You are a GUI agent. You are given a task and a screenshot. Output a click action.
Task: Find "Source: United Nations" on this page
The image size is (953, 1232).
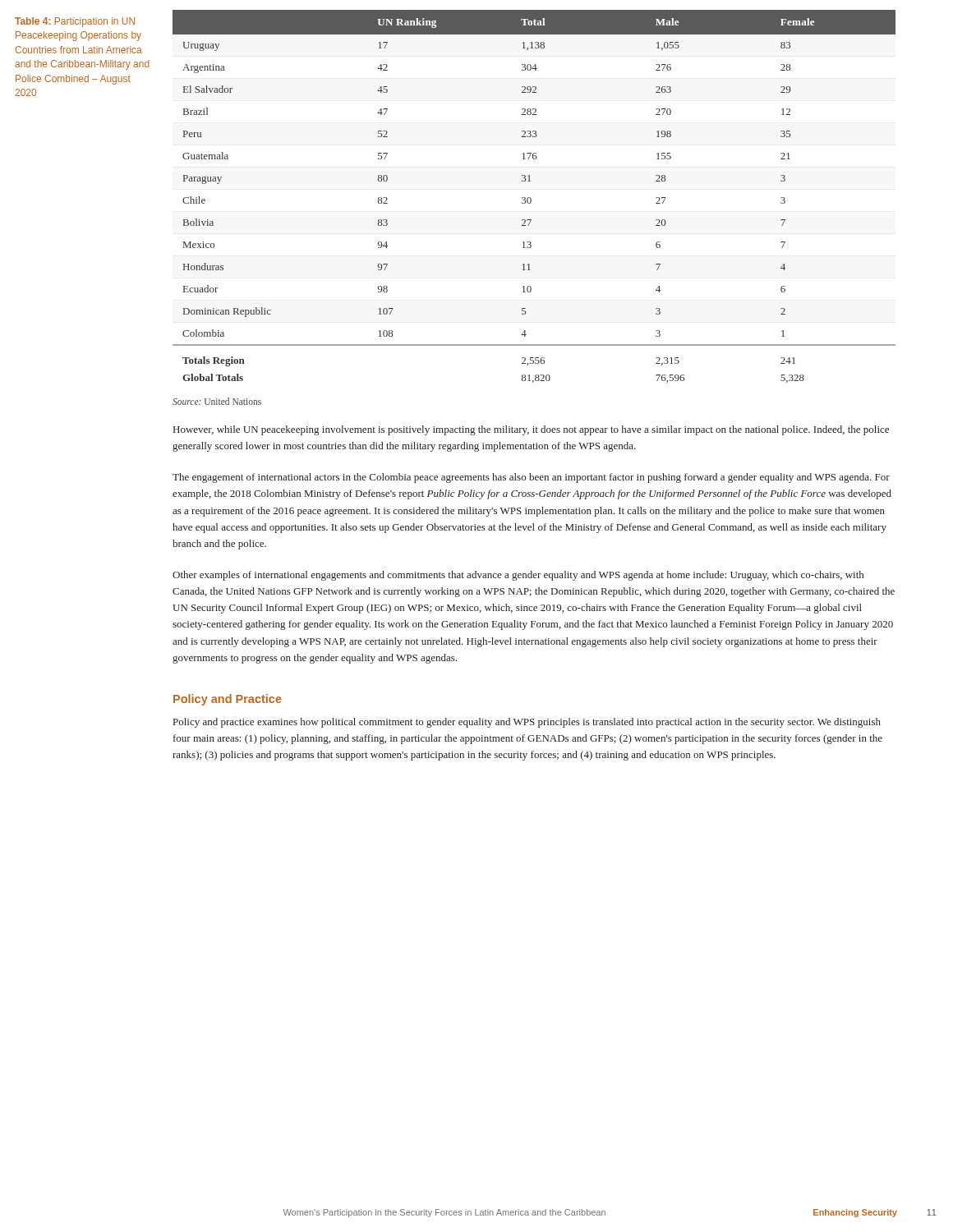click(217, 401)
